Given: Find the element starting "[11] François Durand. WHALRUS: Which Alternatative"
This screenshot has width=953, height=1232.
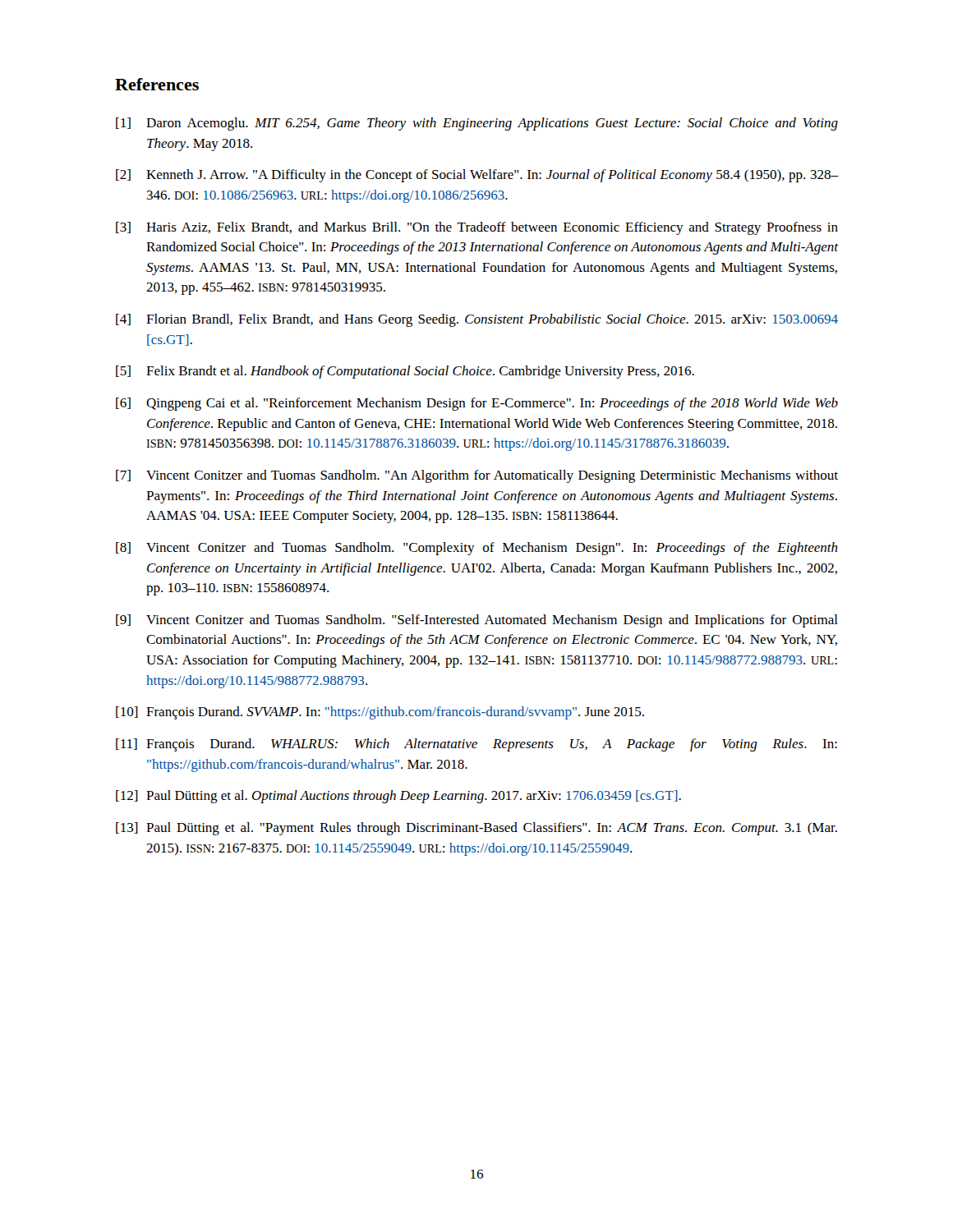Looking at the screenshot, I should tap(476, 755).
